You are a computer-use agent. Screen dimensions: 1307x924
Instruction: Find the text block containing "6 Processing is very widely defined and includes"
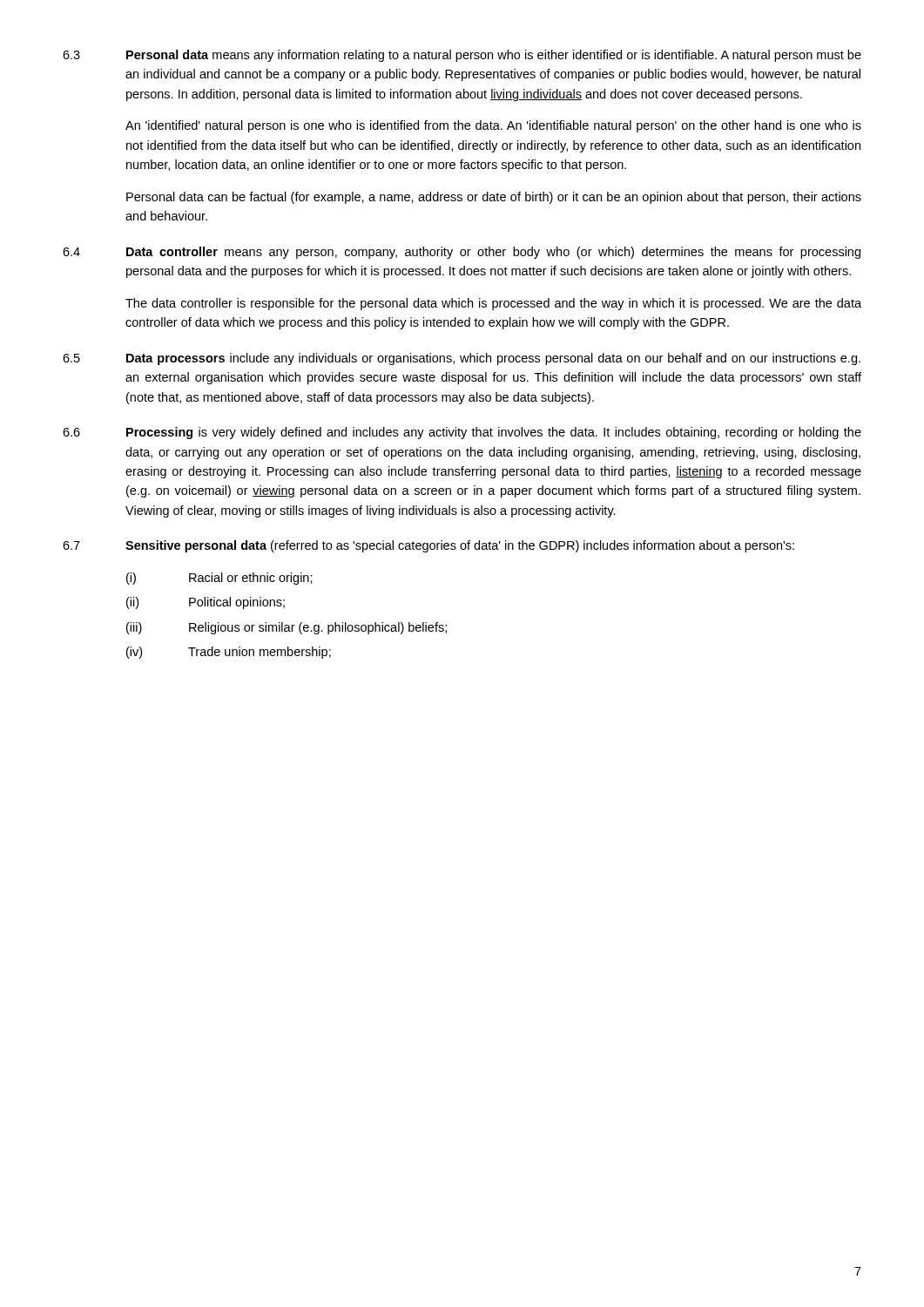coord(462,472)
